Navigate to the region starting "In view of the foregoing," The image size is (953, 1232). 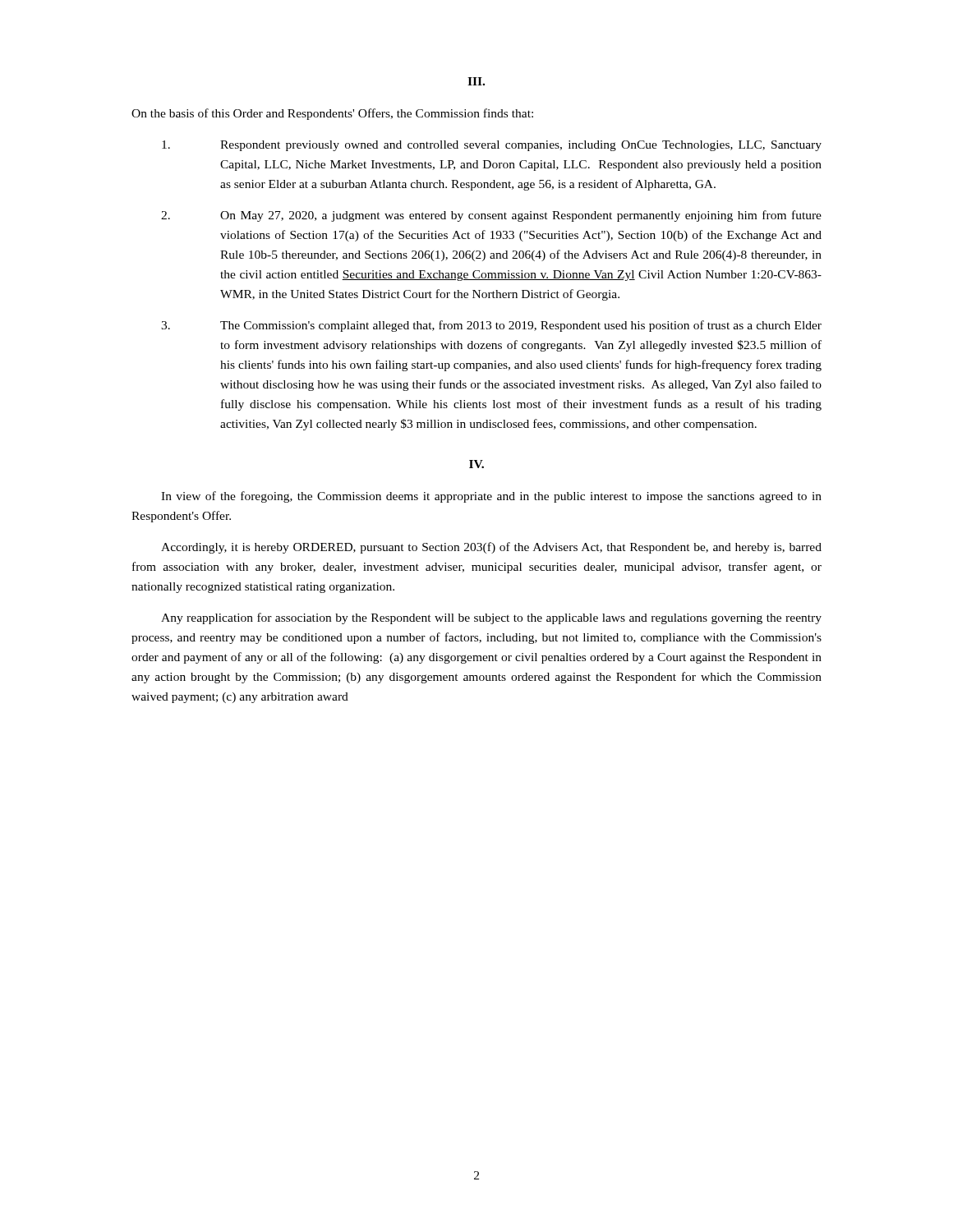click(x=476, y=506)
